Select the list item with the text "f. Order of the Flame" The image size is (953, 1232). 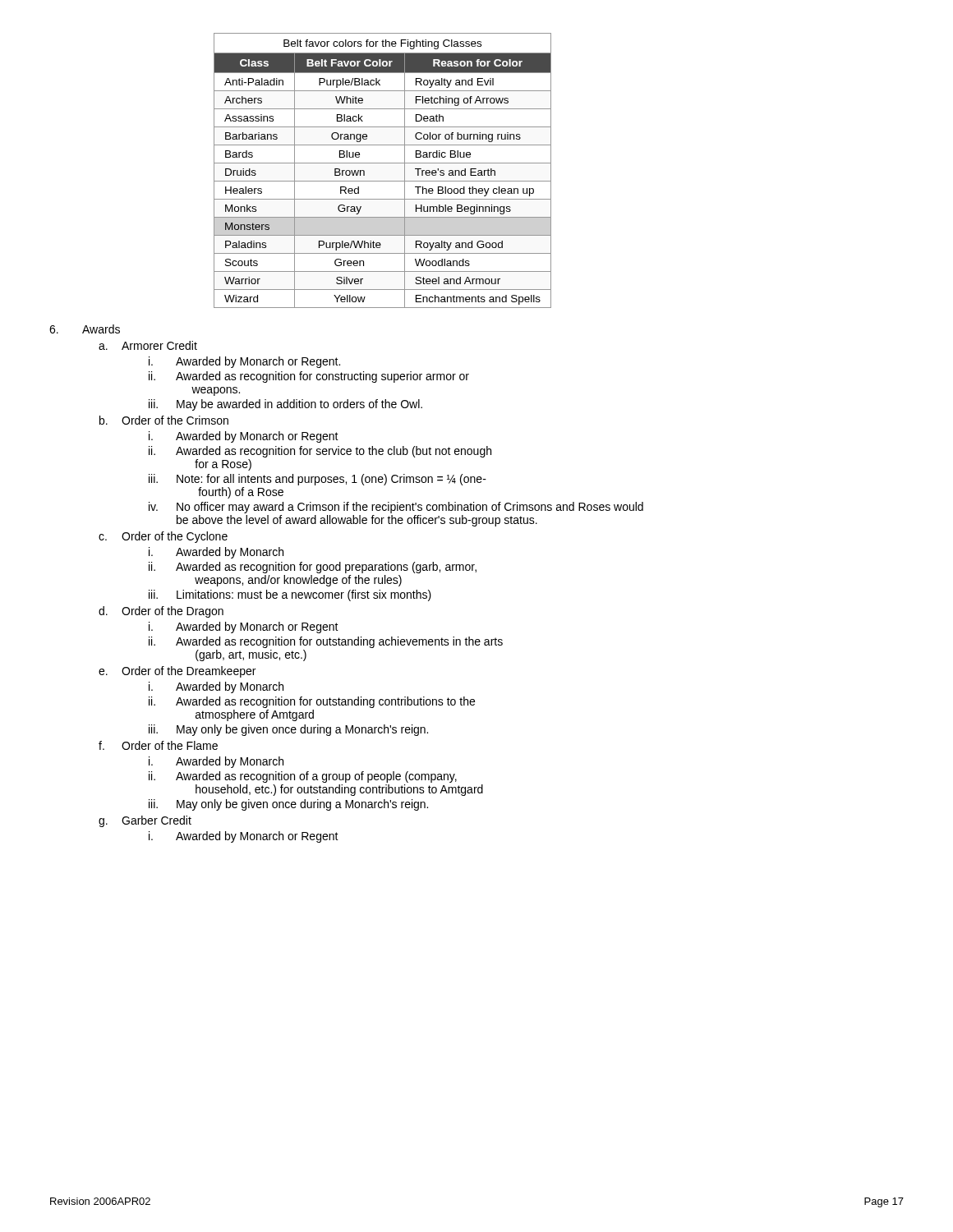(x=158, y=746)
